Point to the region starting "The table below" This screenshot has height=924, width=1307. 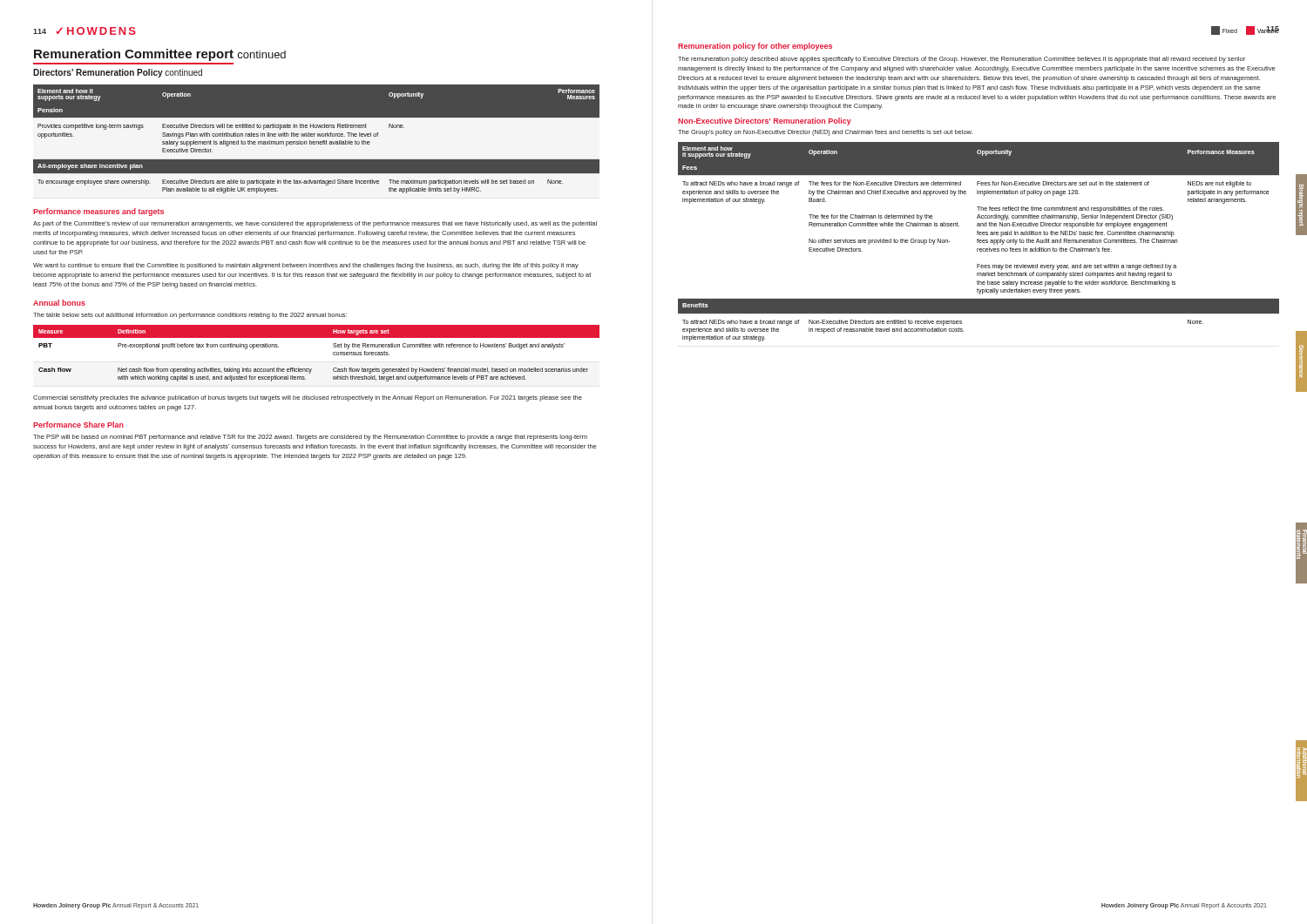tap(190, 315)
